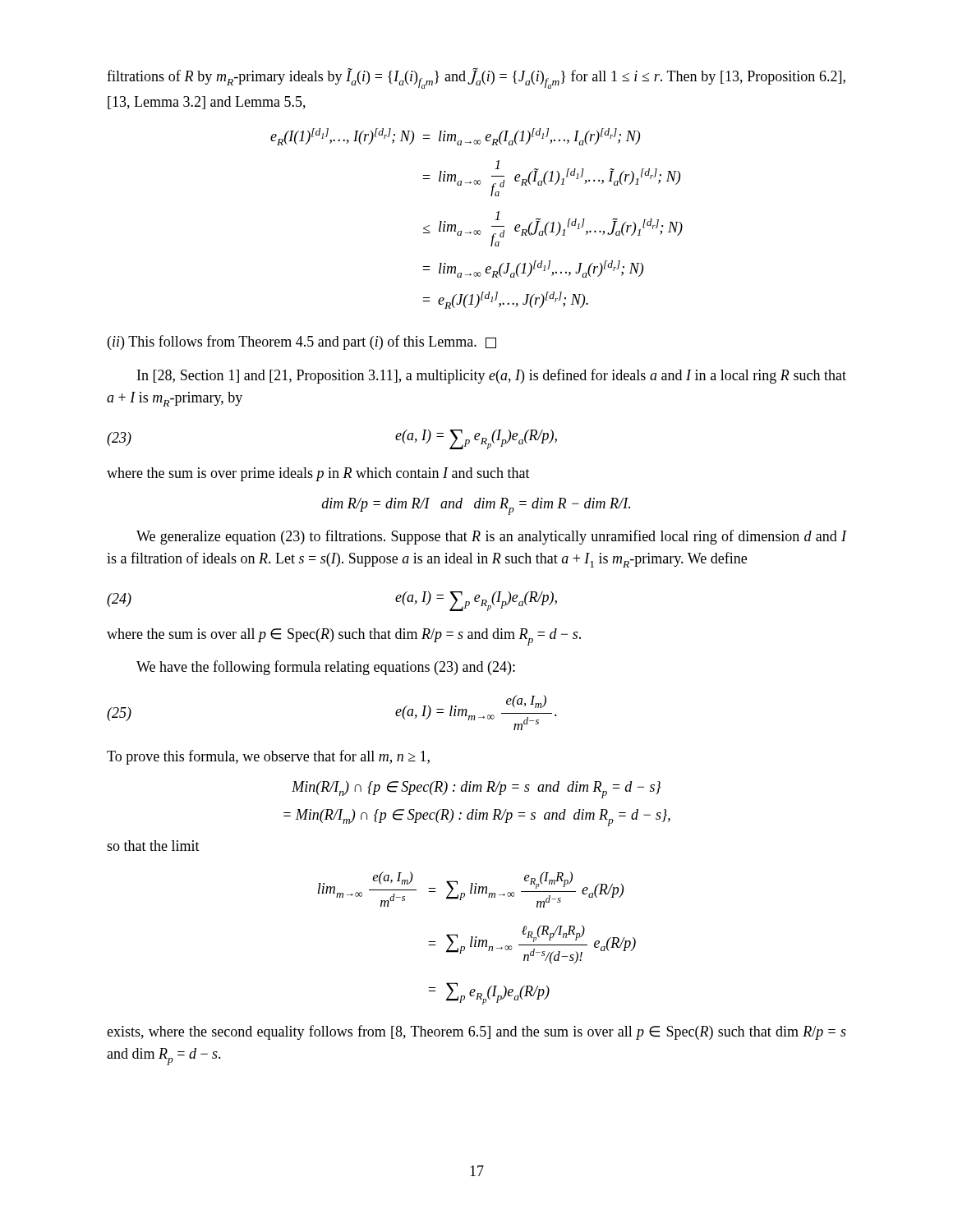Click on the text starting "eR(I(1)[d1],…, I(r)[dr]; N) ="
Viewport: 953px width, 1232px height.
476,219
